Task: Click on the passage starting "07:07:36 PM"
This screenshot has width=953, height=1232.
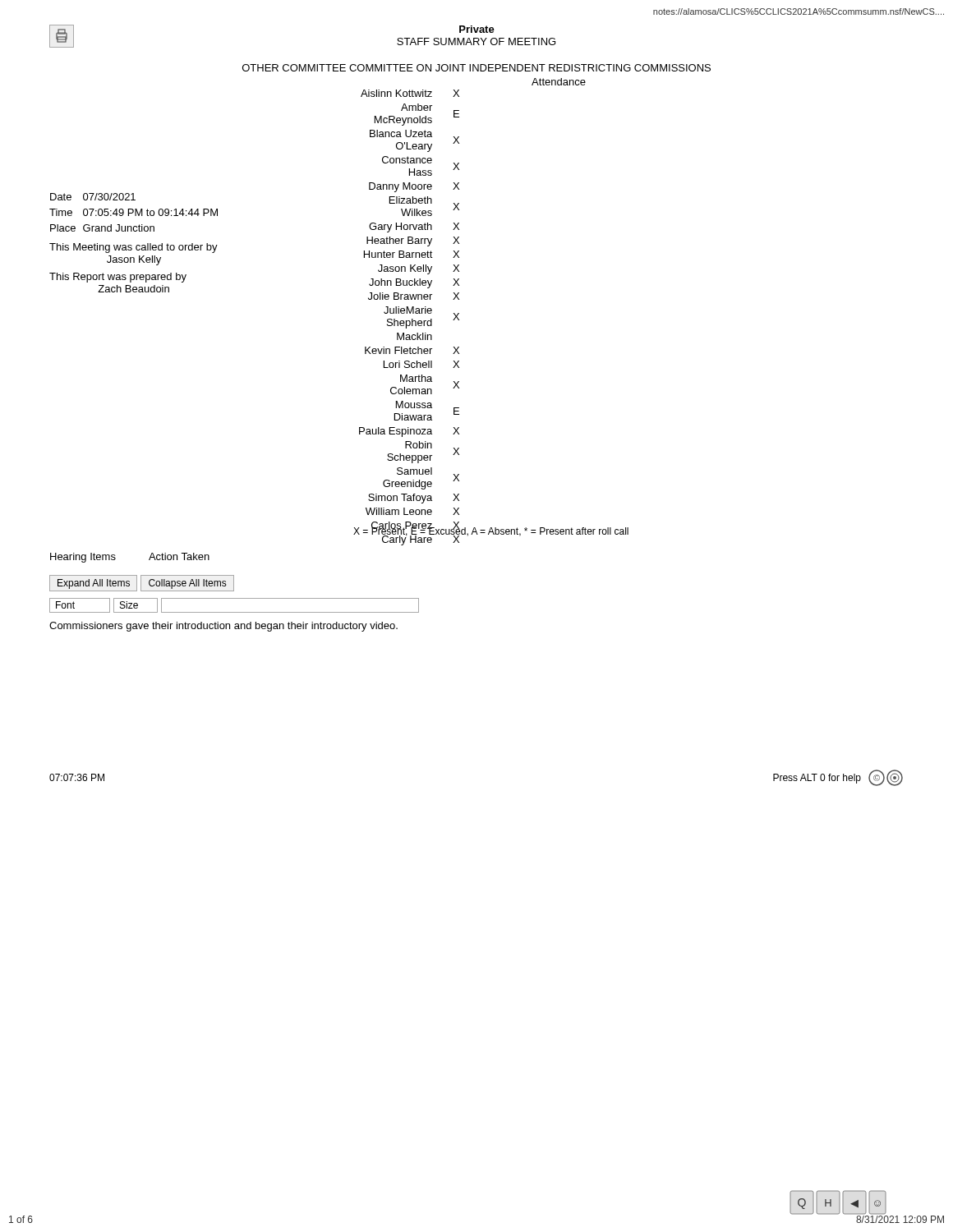Action: click(77, 778)
